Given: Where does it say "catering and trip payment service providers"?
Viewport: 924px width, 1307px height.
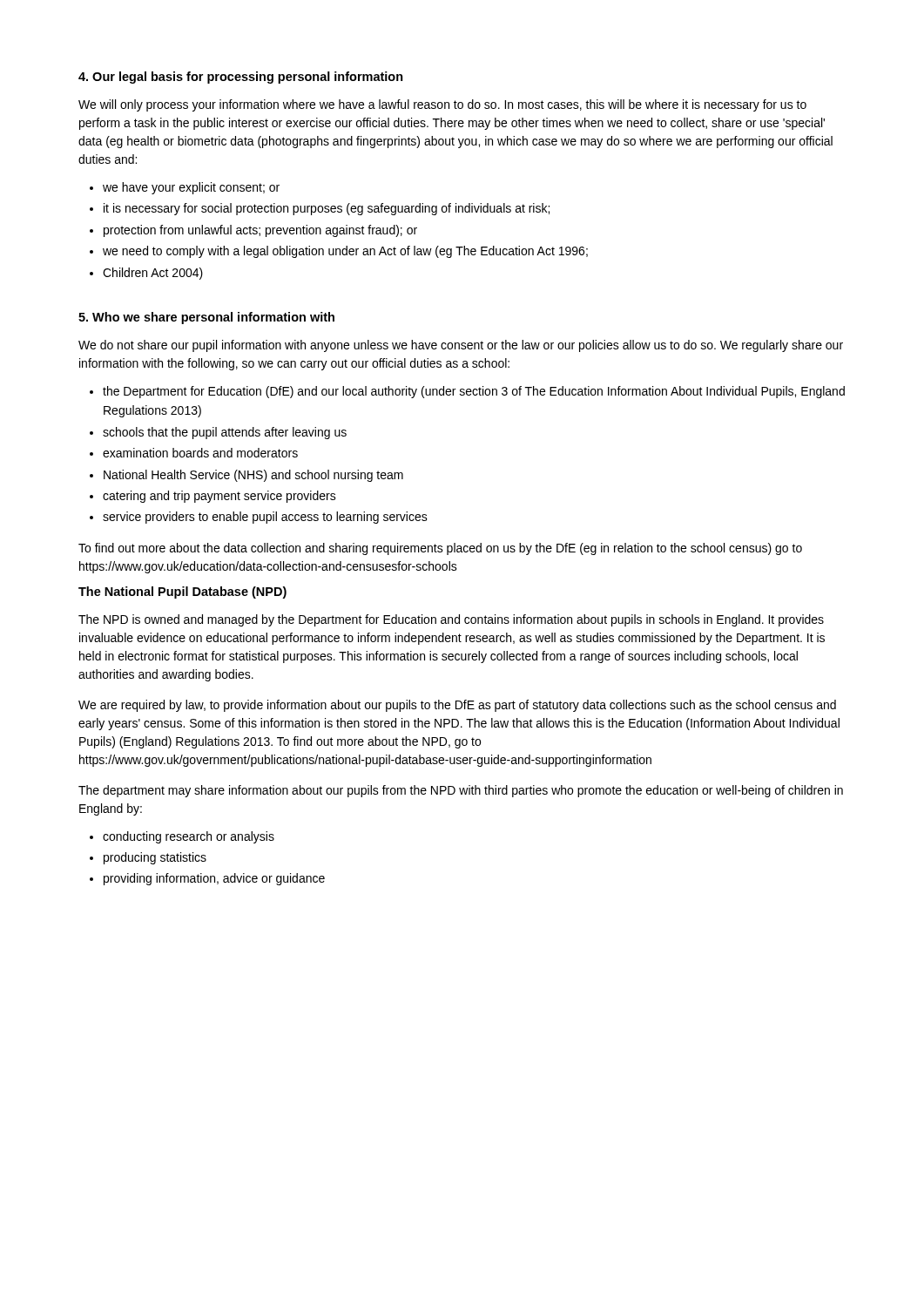Looking at the screenshot, I should tap(219, 496).
